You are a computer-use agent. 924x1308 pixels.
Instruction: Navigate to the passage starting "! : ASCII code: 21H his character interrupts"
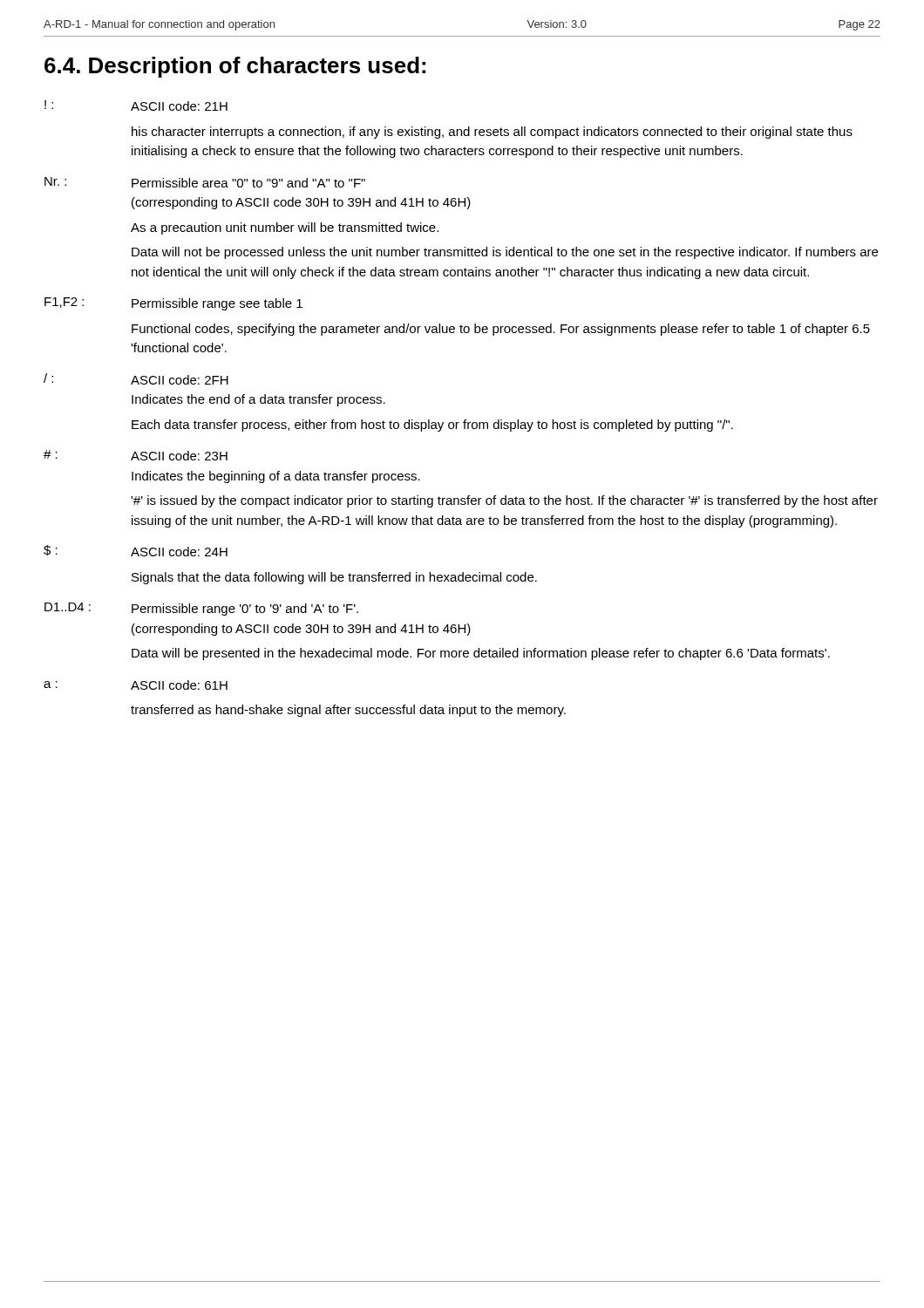tap(462, 129)
